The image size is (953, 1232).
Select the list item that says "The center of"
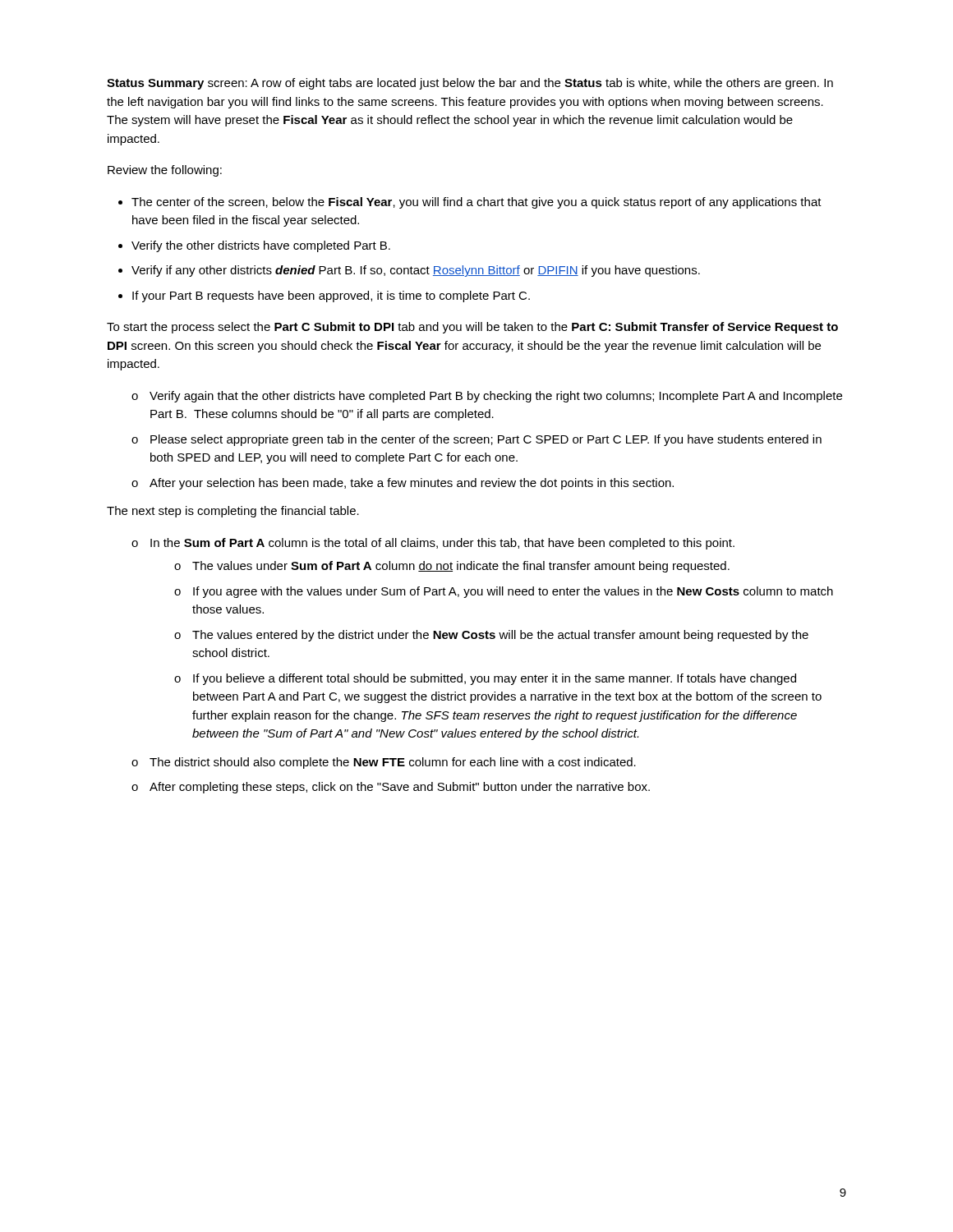(x=476, y=210)
